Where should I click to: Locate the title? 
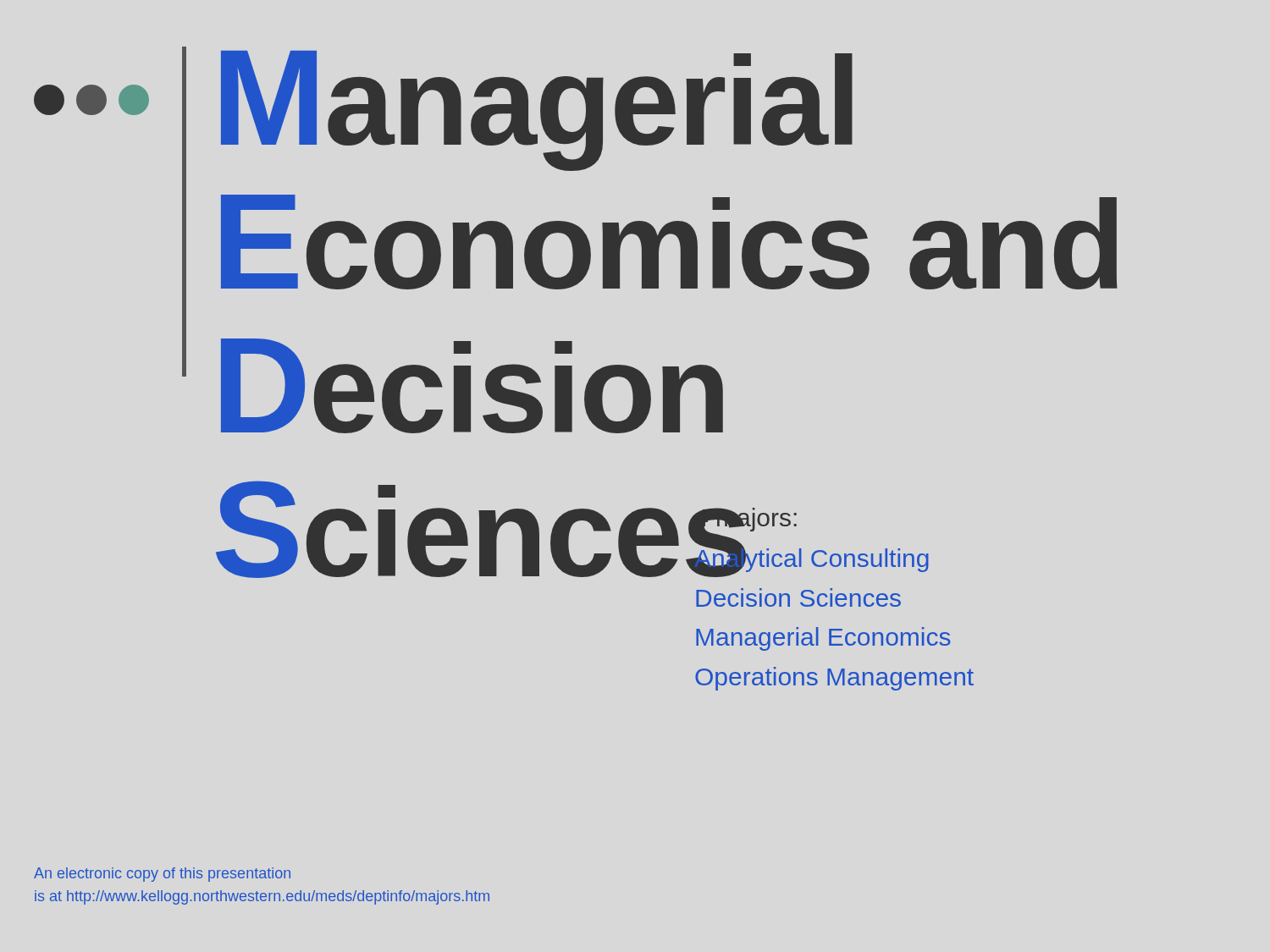(x=720, y=313)
